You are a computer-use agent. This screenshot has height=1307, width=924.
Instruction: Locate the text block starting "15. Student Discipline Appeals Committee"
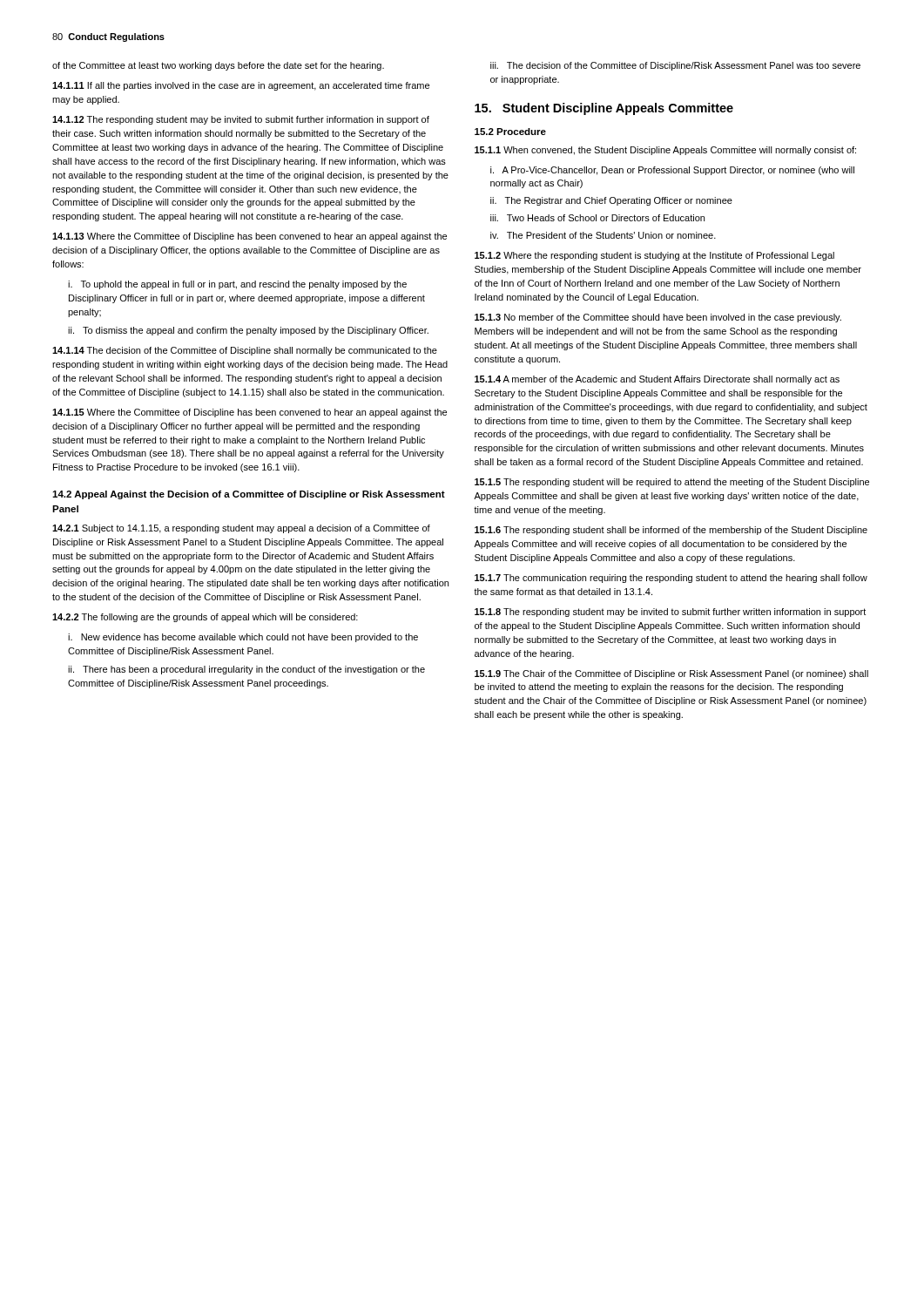[673, 108]
